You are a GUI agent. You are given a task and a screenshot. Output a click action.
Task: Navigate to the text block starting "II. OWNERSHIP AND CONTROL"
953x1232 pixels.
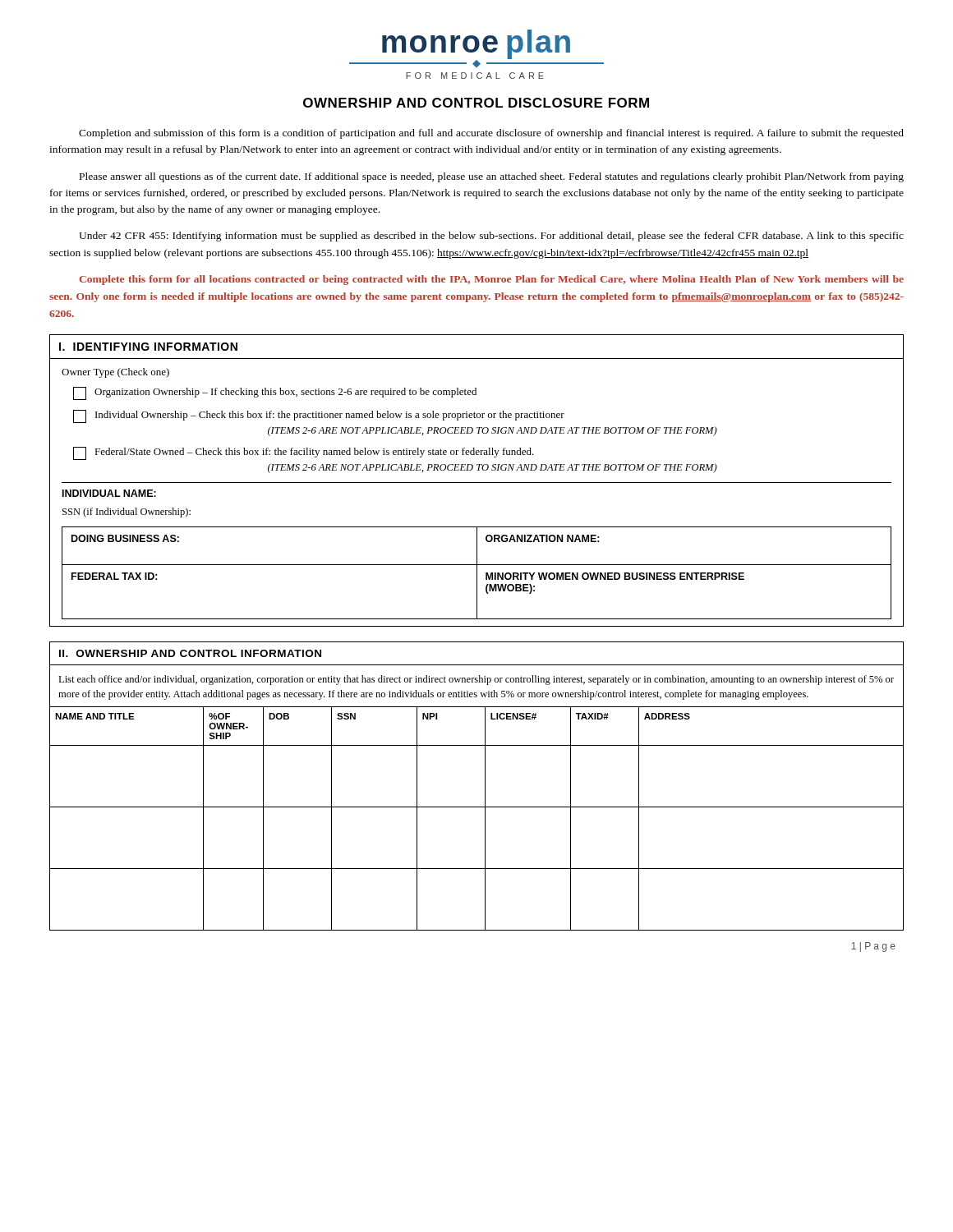coord(190,653)
